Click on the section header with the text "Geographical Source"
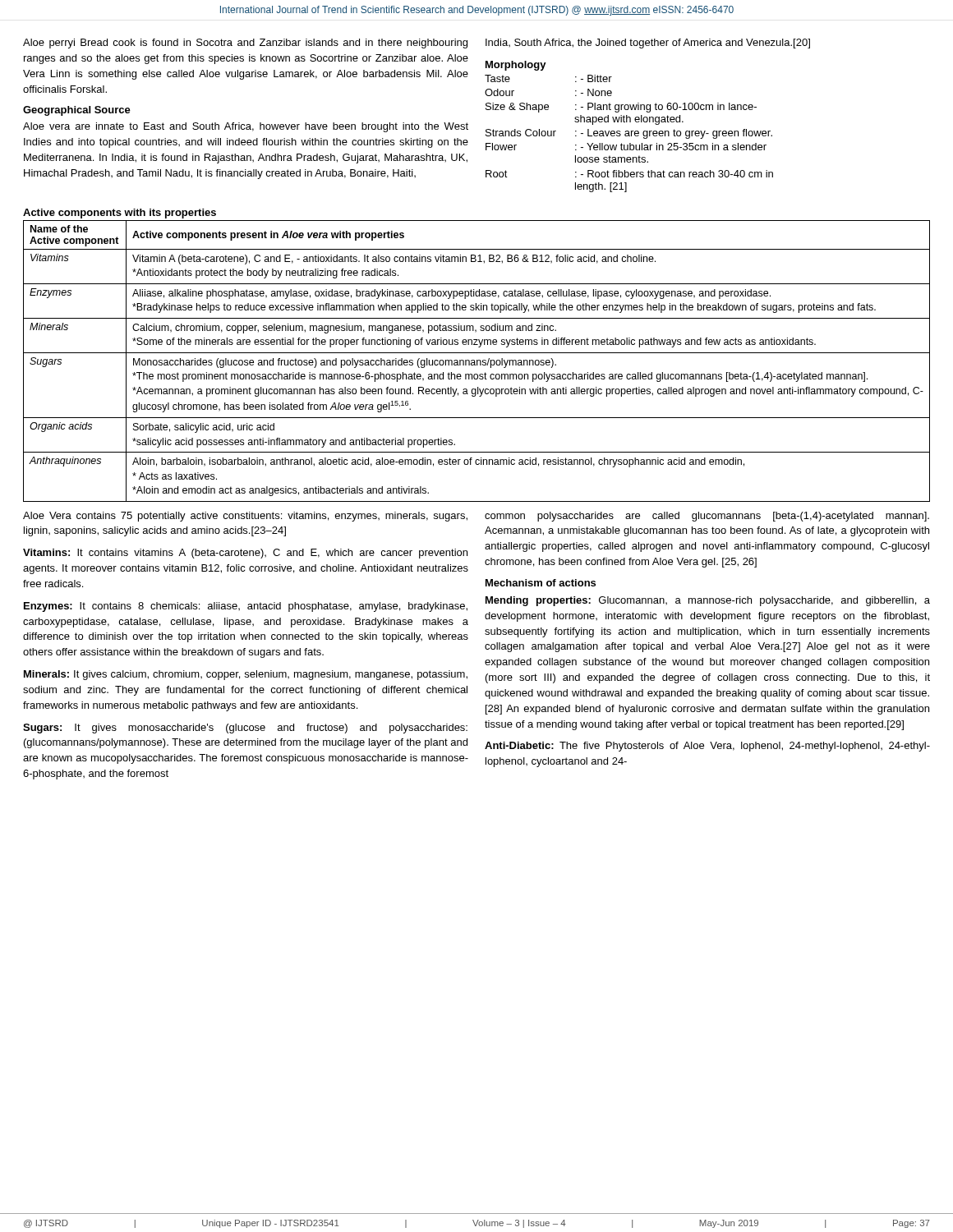953x1232 pixels. (77, 110)
